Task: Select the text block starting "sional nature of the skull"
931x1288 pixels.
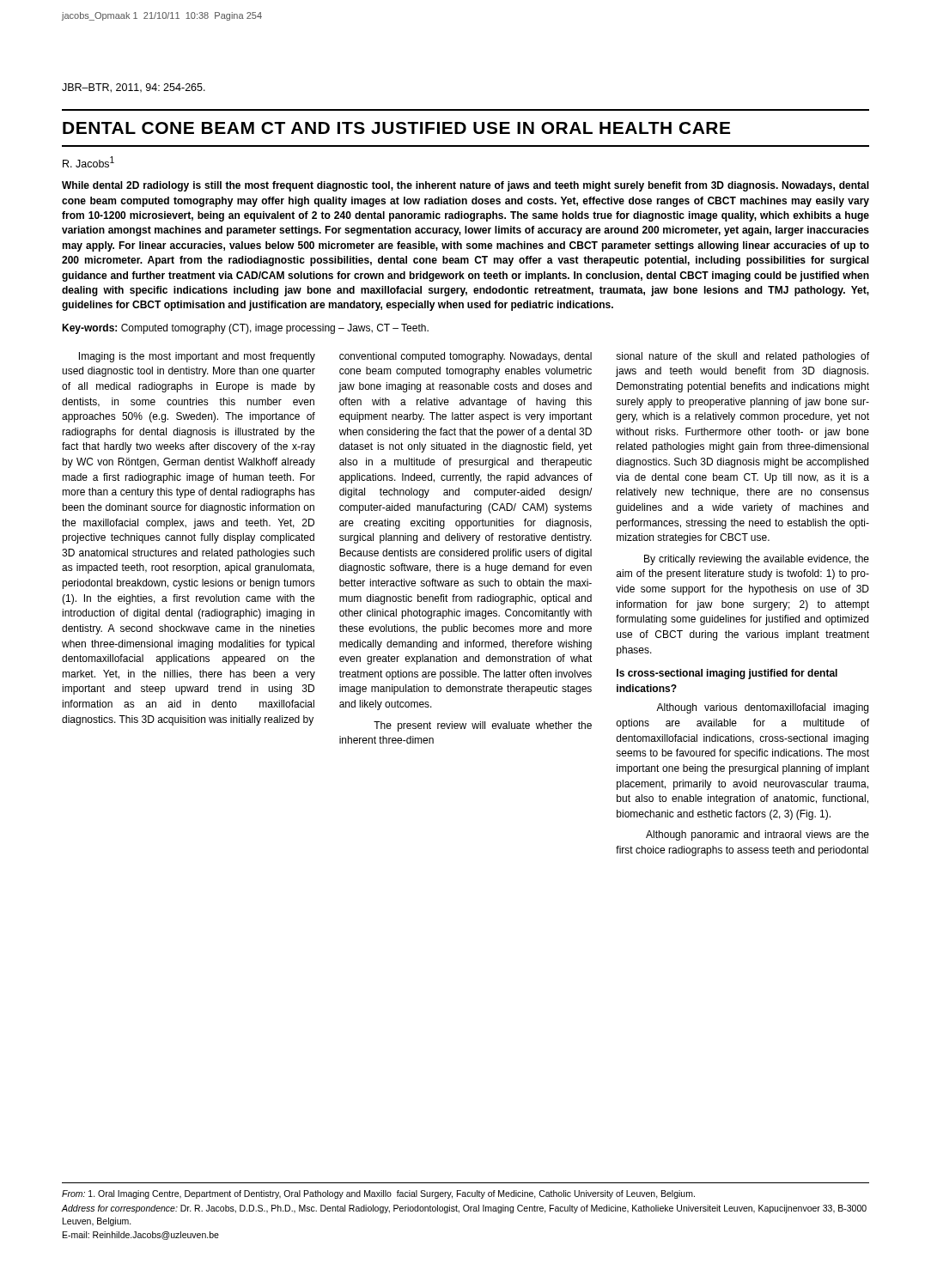Action: coord(743,447)
